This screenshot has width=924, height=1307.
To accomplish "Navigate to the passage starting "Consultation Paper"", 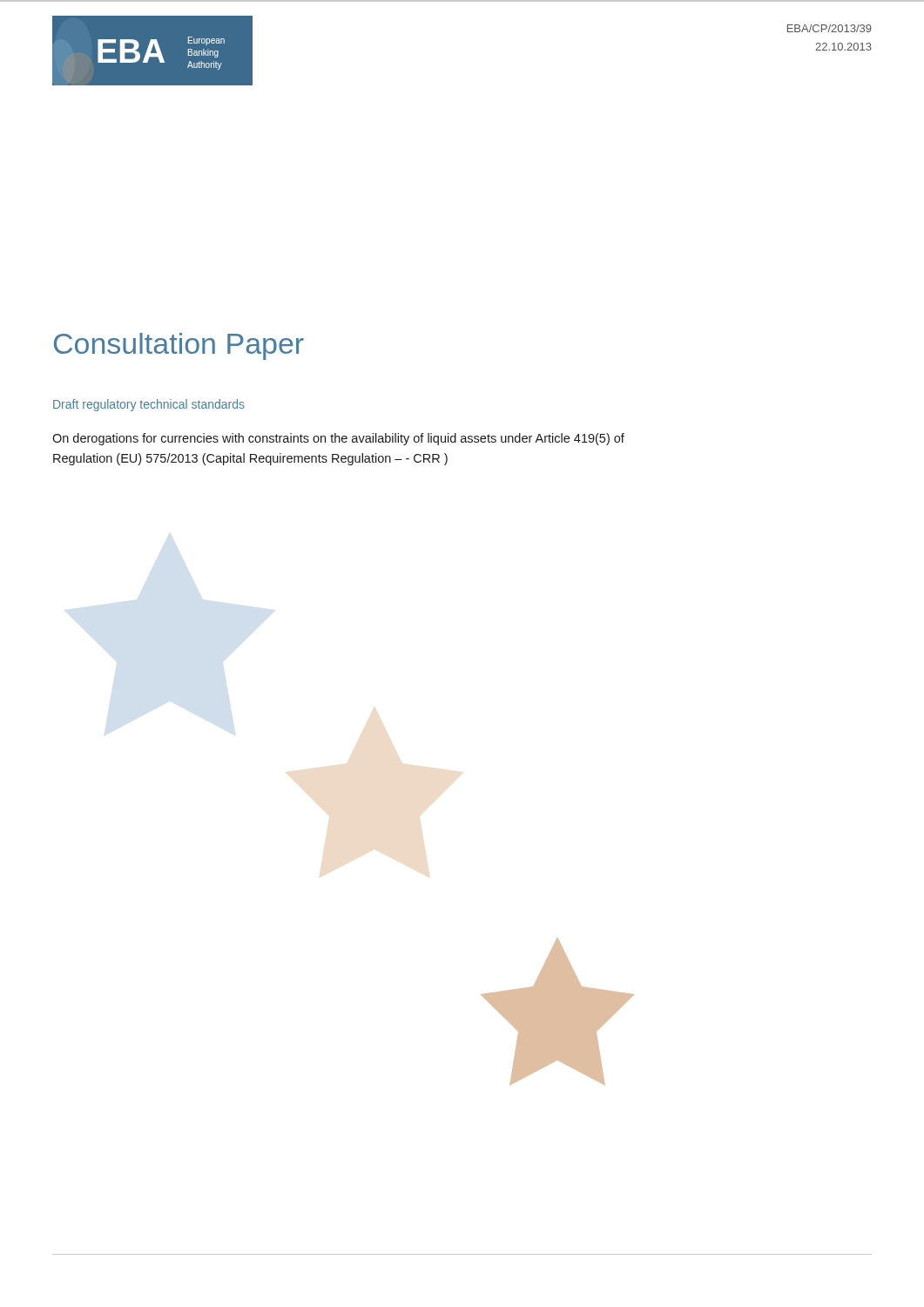I will [x=178, y=344].
